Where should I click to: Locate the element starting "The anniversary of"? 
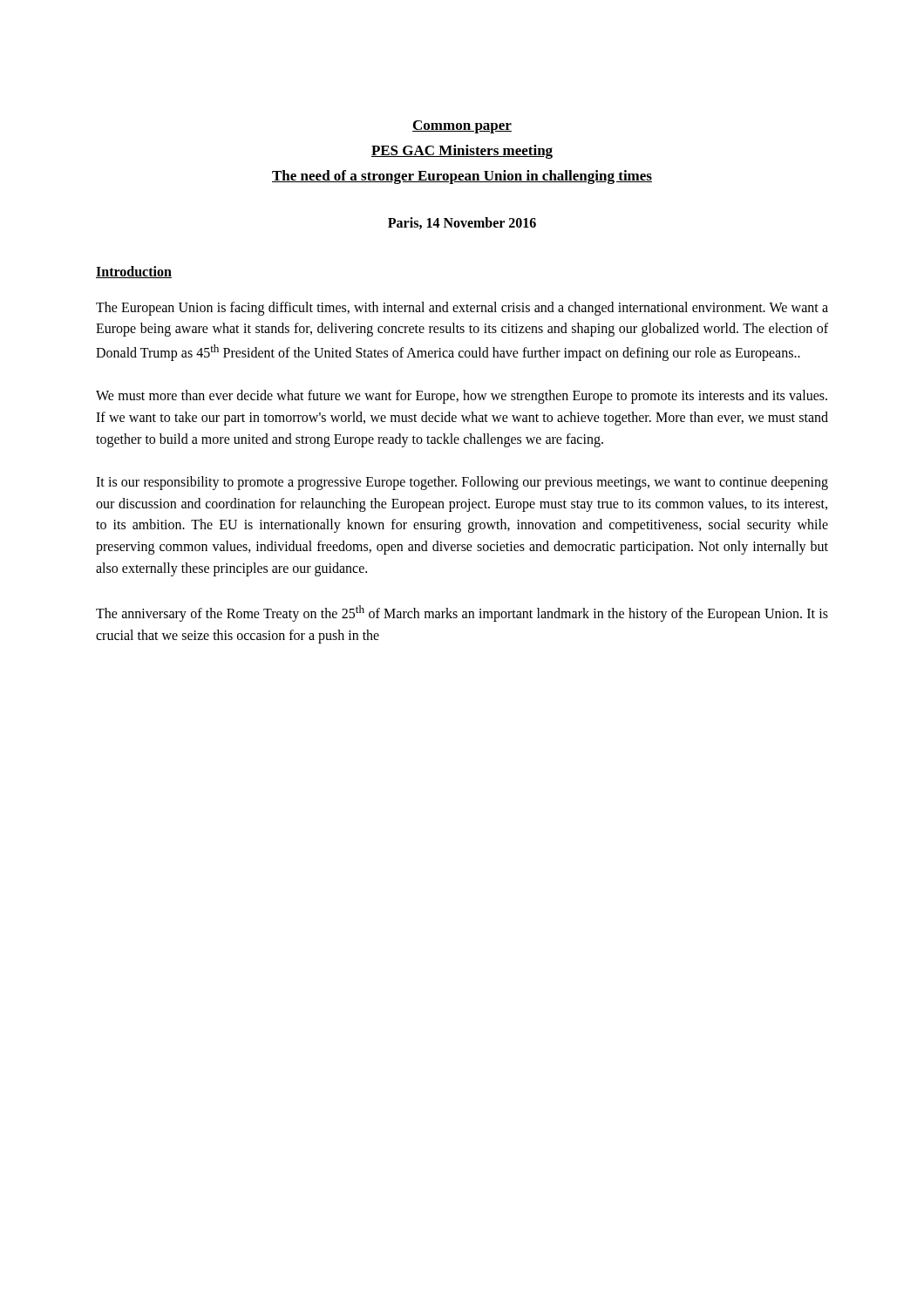coord(462,622)
